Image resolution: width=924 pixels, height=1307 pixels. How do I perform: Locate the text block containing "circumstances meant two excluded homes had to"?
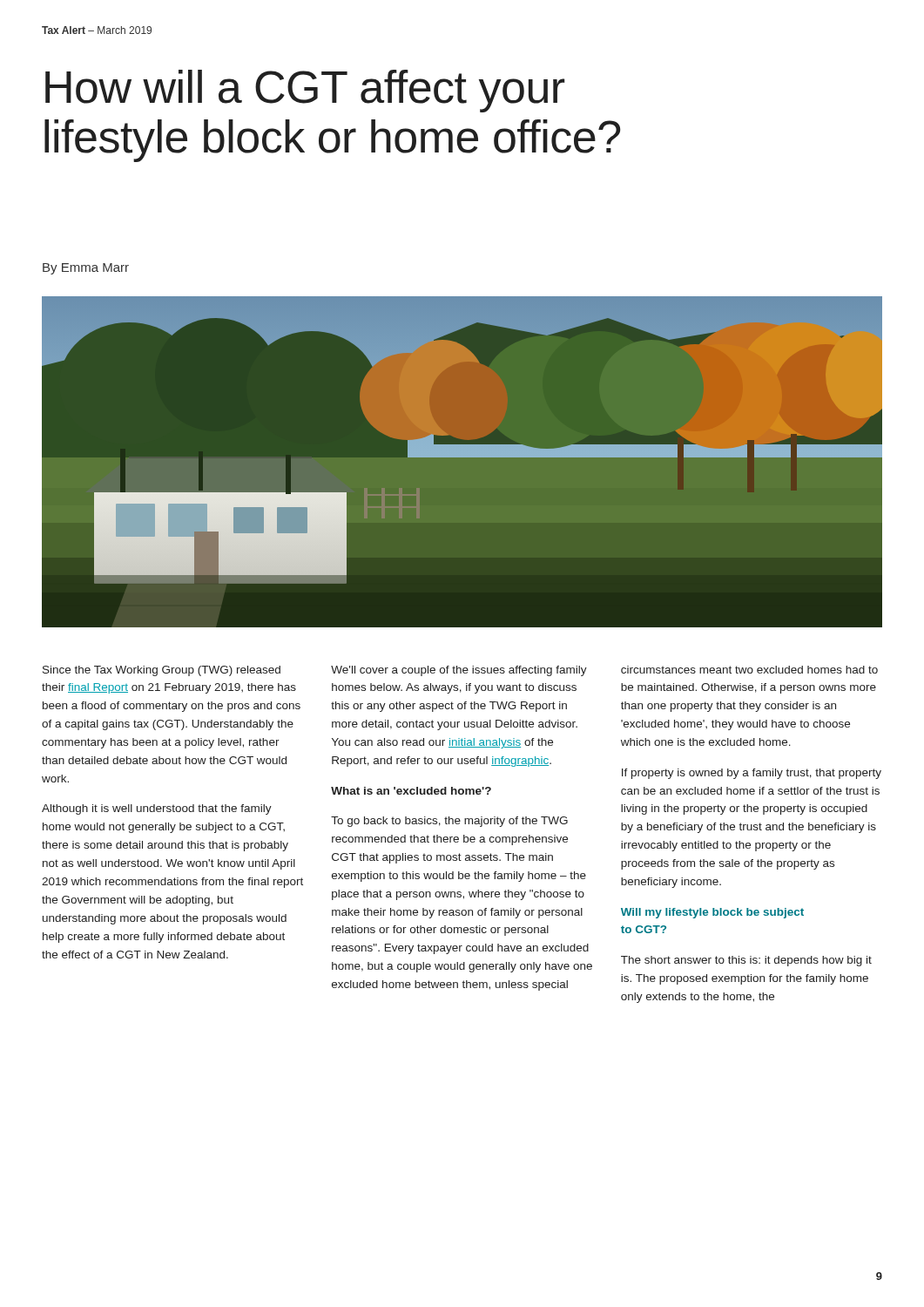click(x=751, y=776)
